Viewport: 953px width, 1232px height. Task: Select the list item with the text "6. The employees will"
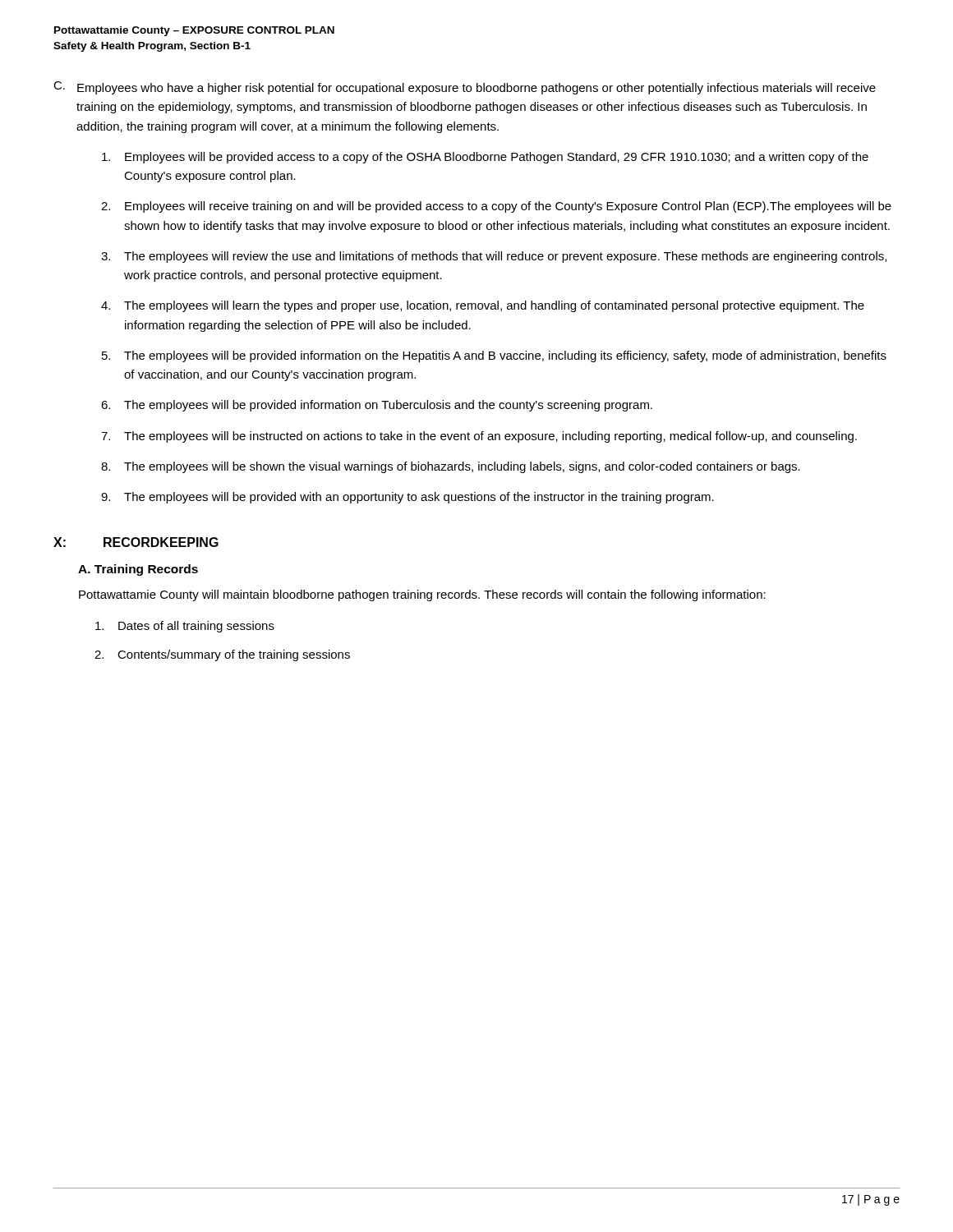point(377,405)
